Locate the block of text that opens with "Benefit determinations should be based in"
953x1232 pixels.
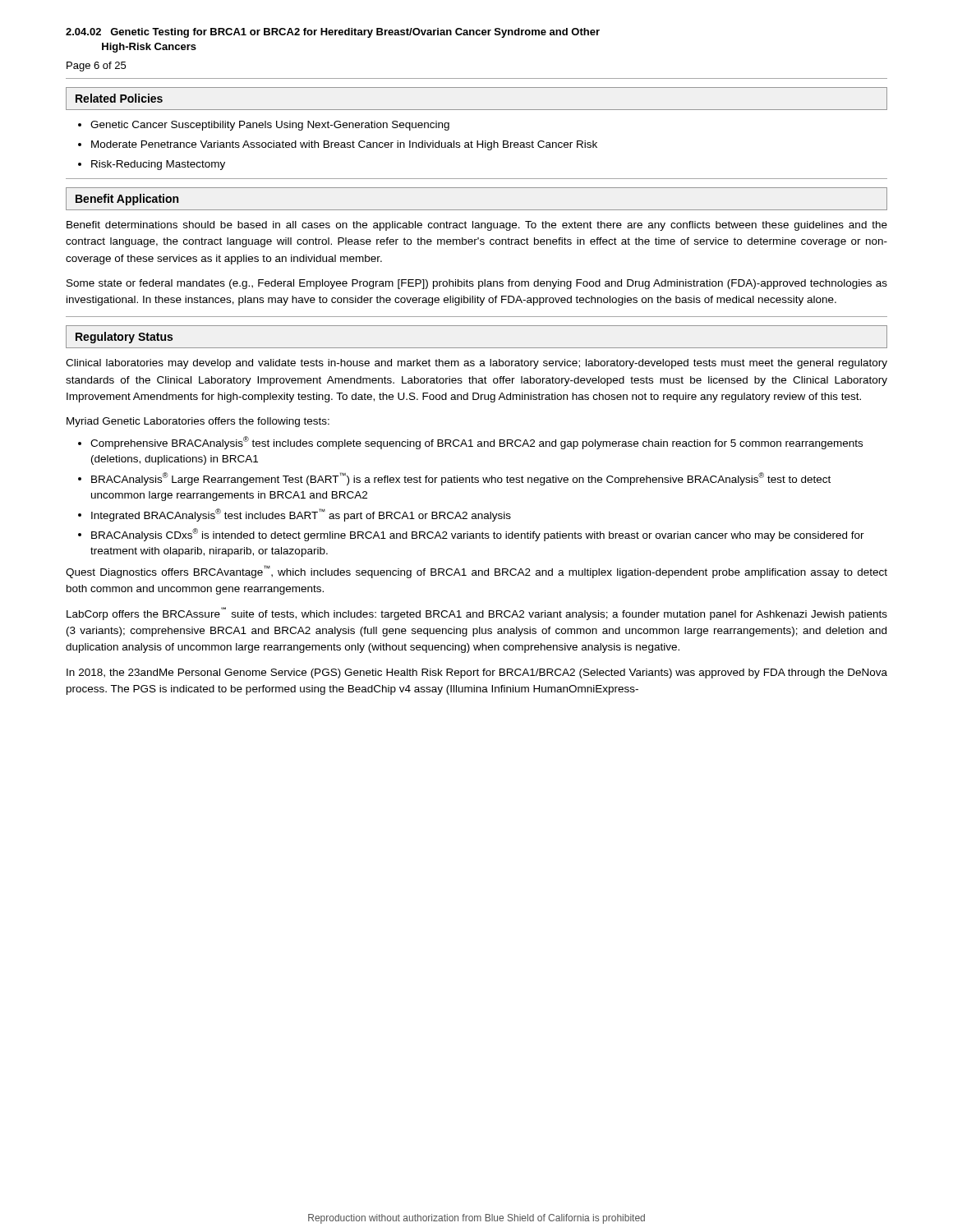[x=476, y=241]
